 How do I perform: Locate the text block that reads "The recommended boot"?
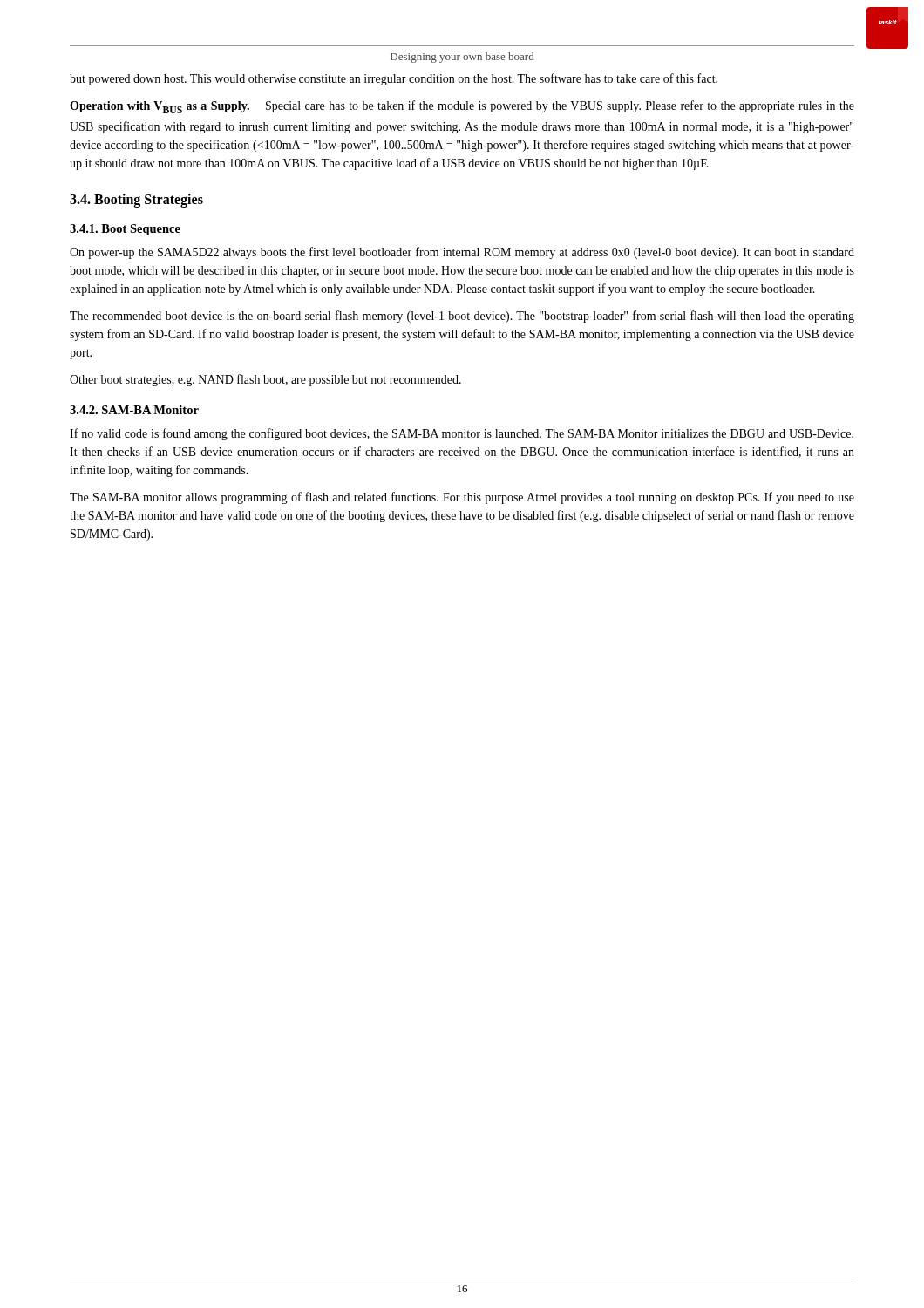(462, 335)
